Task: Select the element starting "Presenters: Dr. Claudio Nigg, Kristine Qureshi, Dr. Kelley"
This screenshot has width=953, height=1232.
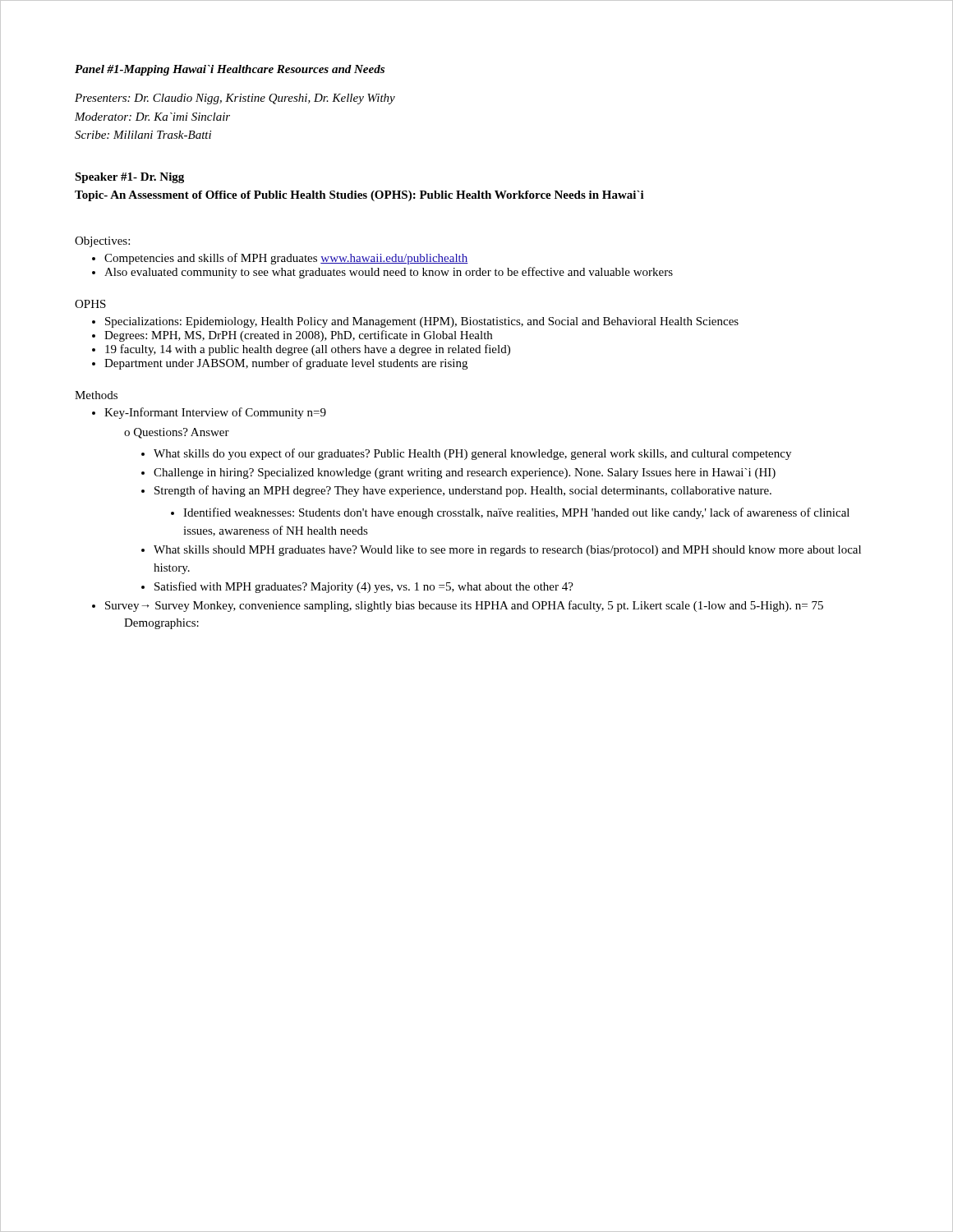Action: pyautogui.click(x=235, y=99)
